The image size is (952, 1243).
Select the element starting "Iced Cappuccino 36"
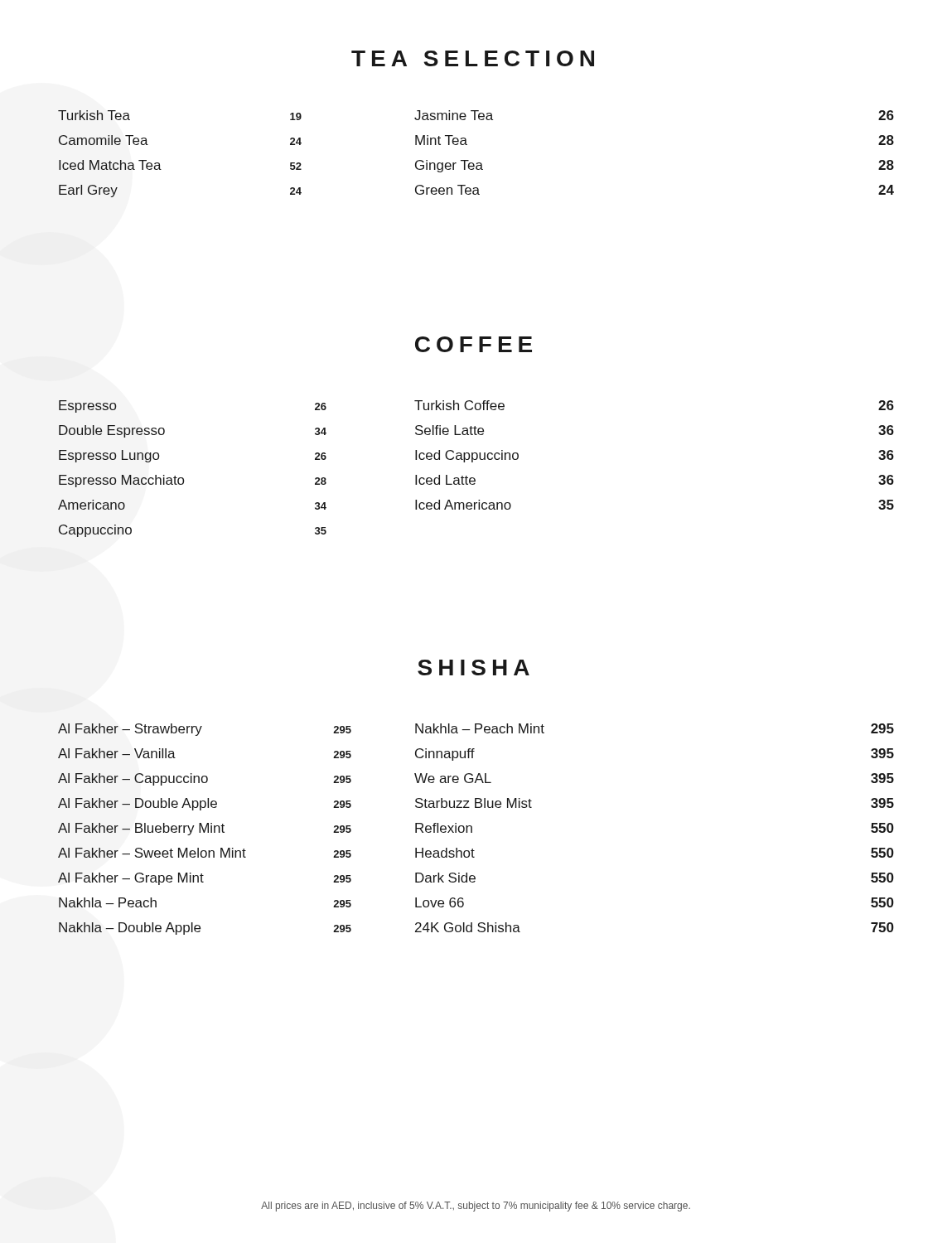coord(464,456)
